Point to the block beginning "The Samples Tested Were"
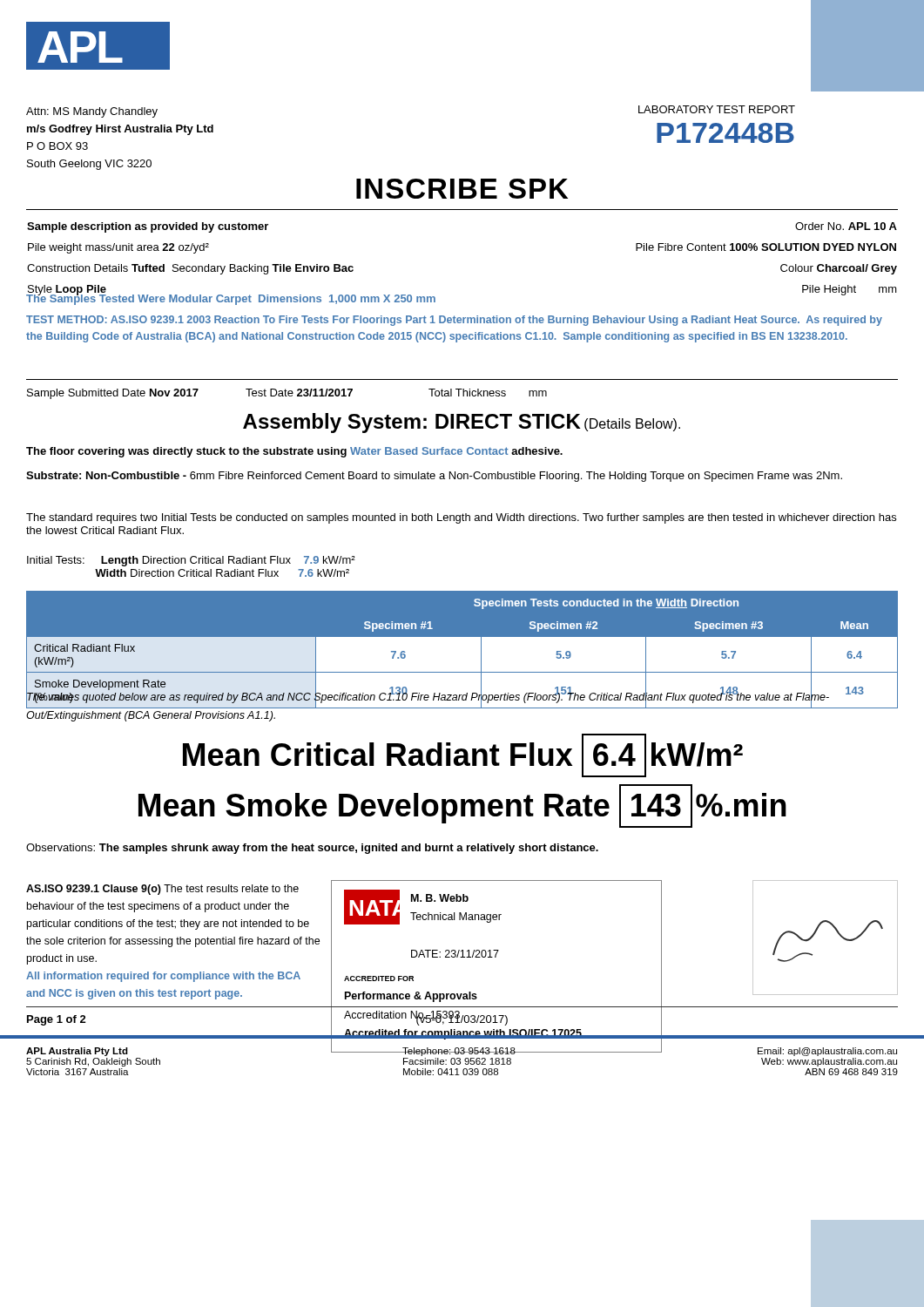 click(x=231, y=298)
